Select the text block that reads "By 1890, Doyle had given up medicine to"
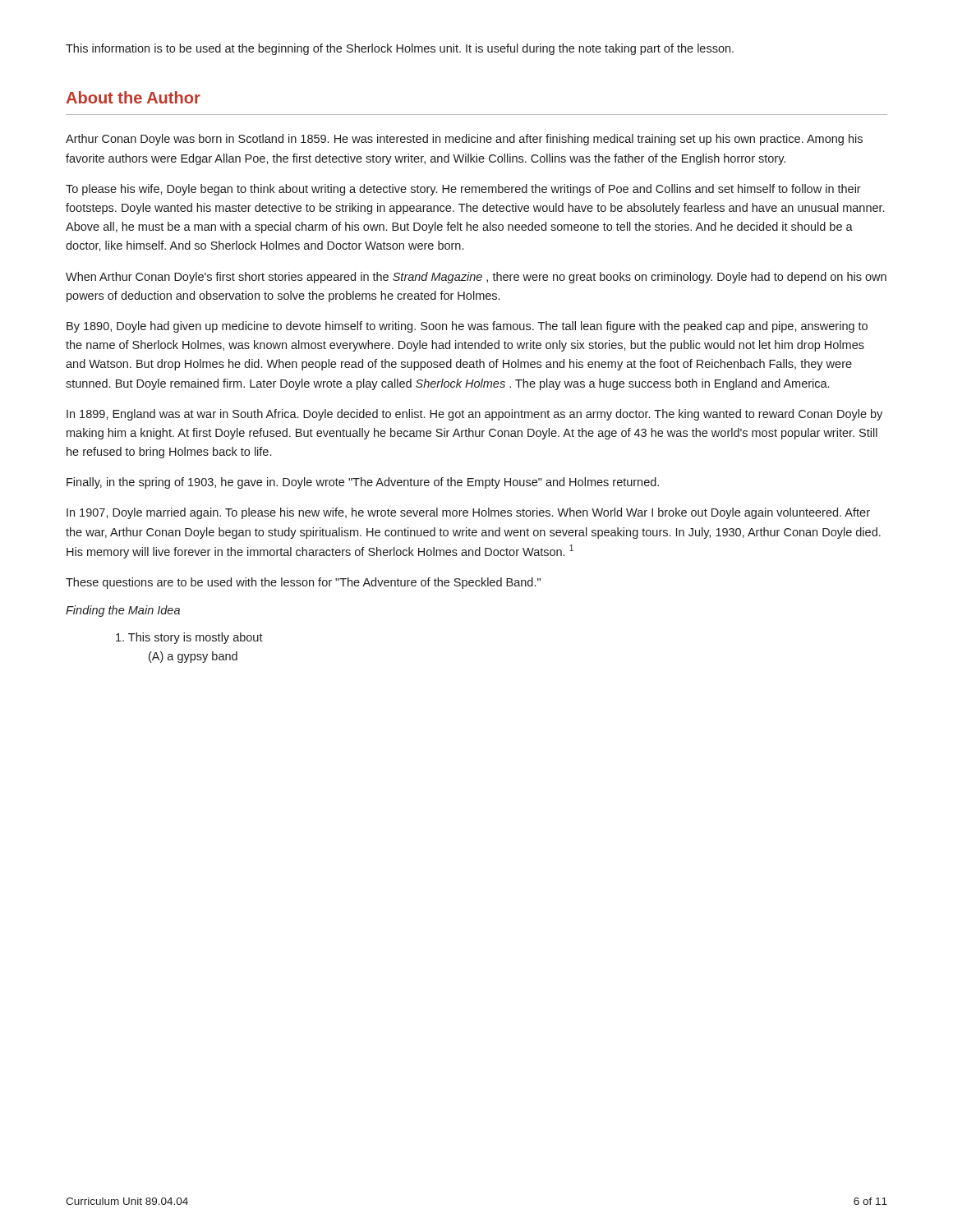The image size is (953, 1232). point(467,355)
